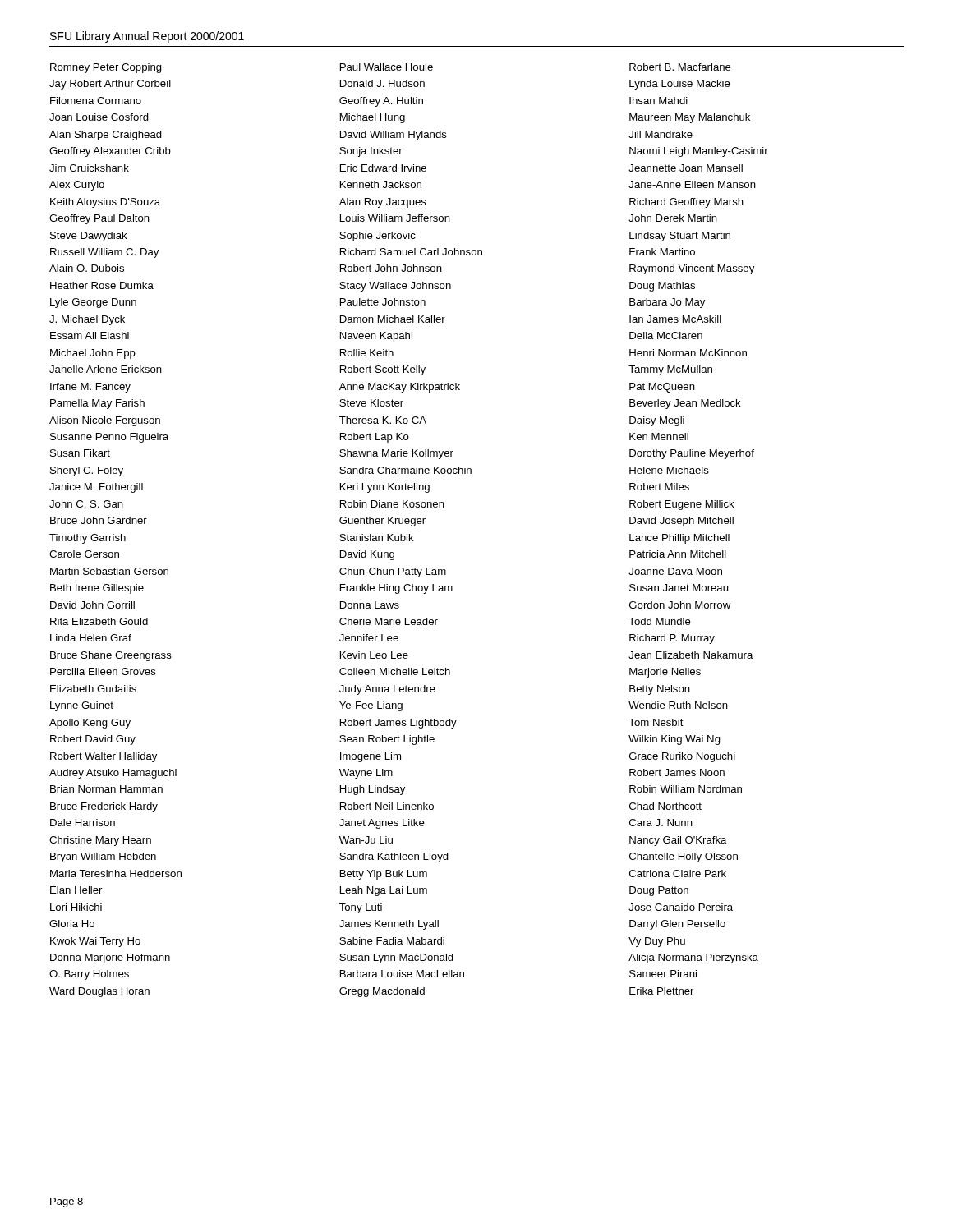The height and width of the screenshot is (1232, 953).
Task: Select the passage starting "Henri Norman McKinnon"
Action: pyautogui.click(x=688, y=352)
